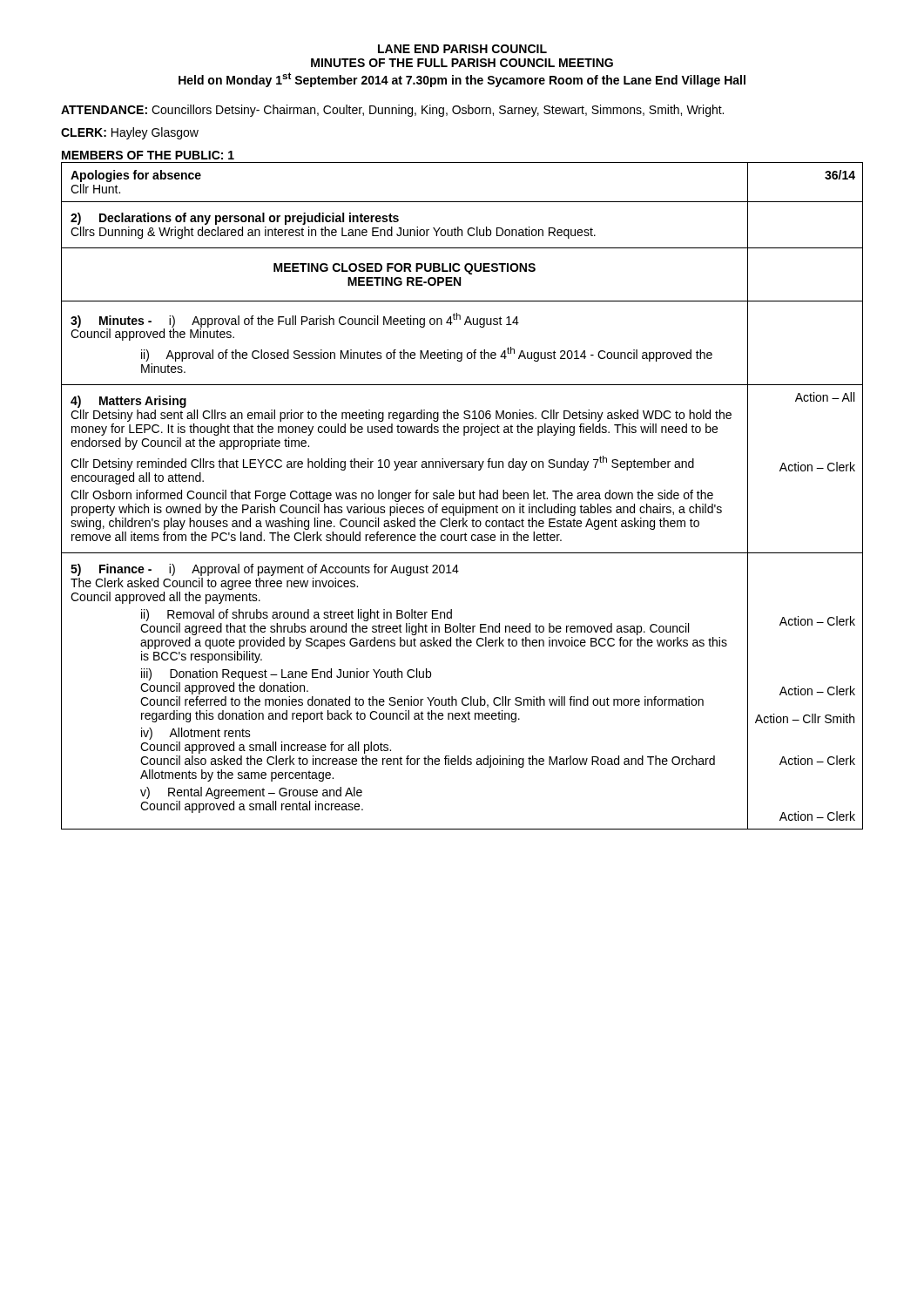
Task: Find the region starting "LANE END PARISH COUNCIL MINUTES OF"
Action: pyautogui.click(x=462, y=64)
